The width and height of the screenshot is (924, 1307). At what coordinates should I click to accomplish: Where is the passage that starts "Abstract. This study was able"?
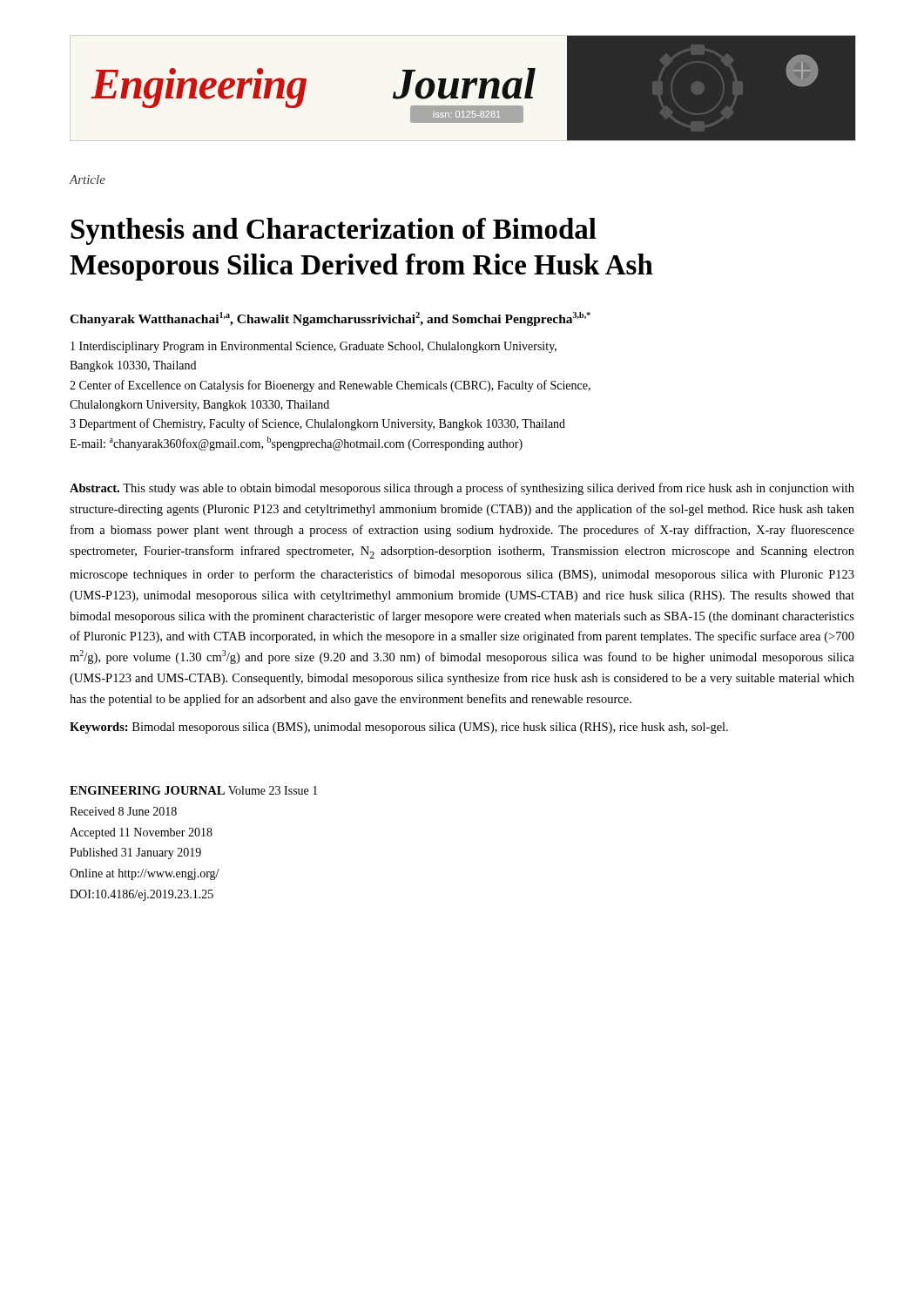[462, 608]
